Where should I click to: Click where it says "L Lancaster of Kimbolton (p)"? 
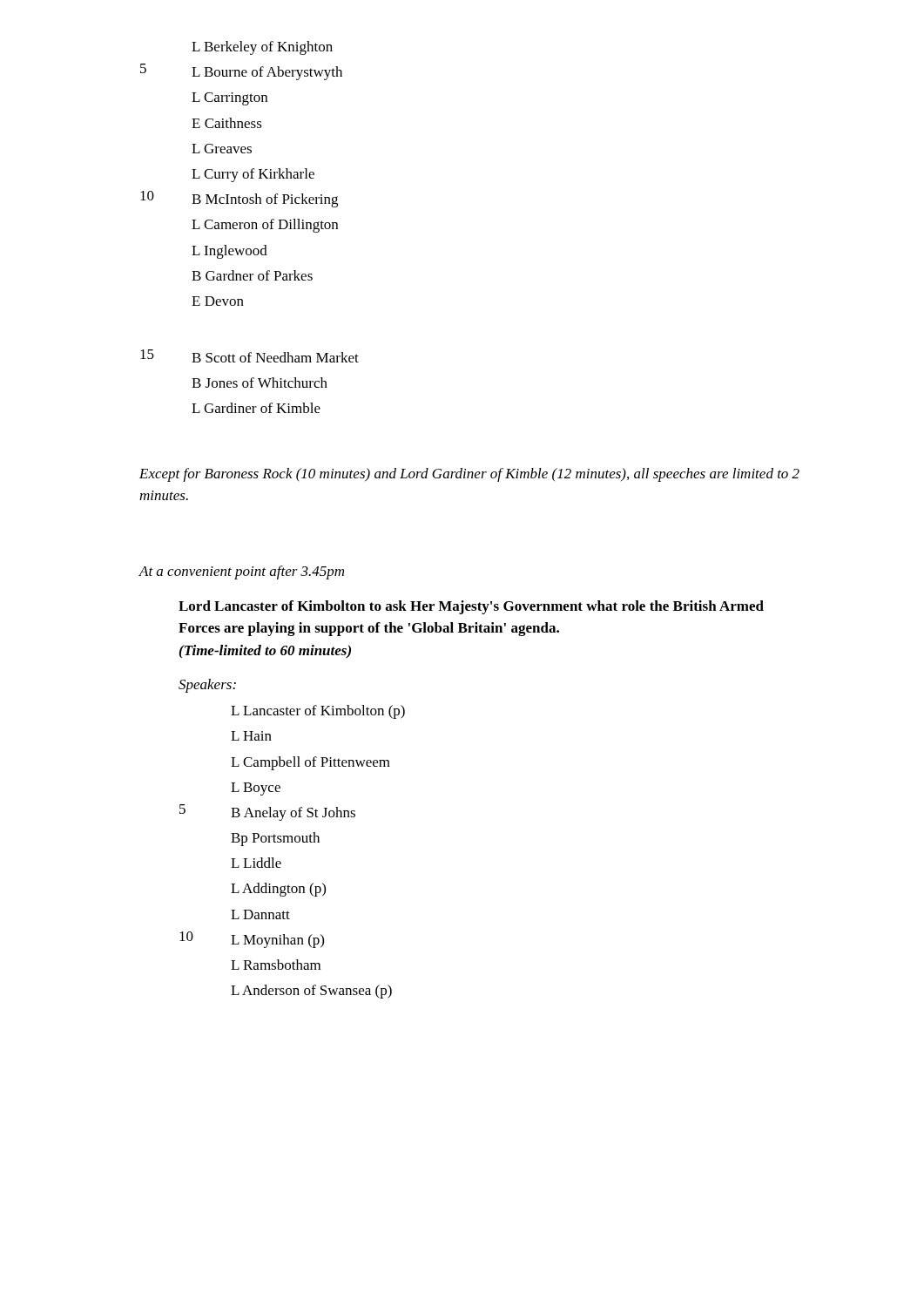(292, 711)
